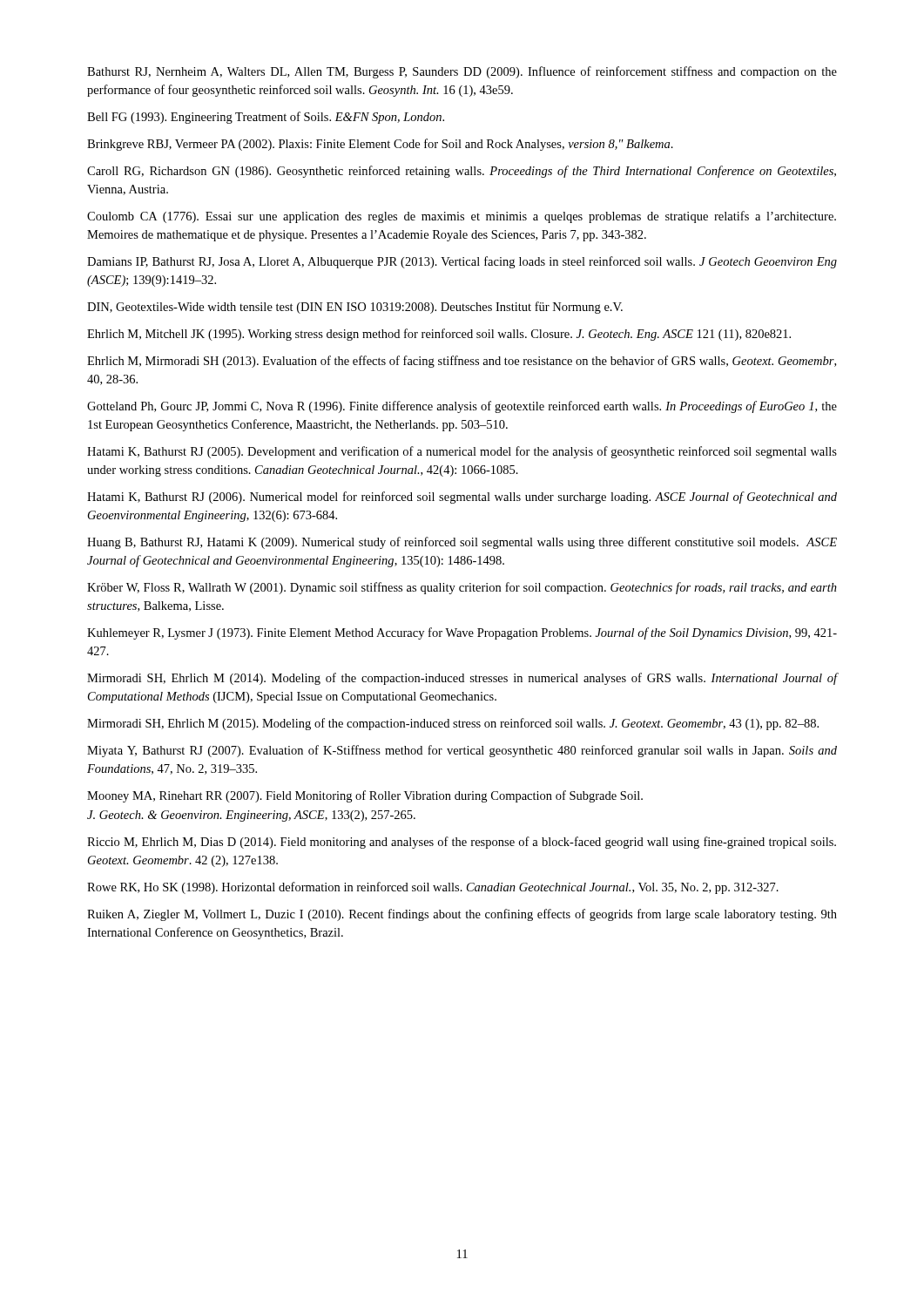Locate the region starting "Mirmoradi SH, Ehrlich M (2014). Modeling of the"
This screenshot has height=1307, width=924.
462,687
